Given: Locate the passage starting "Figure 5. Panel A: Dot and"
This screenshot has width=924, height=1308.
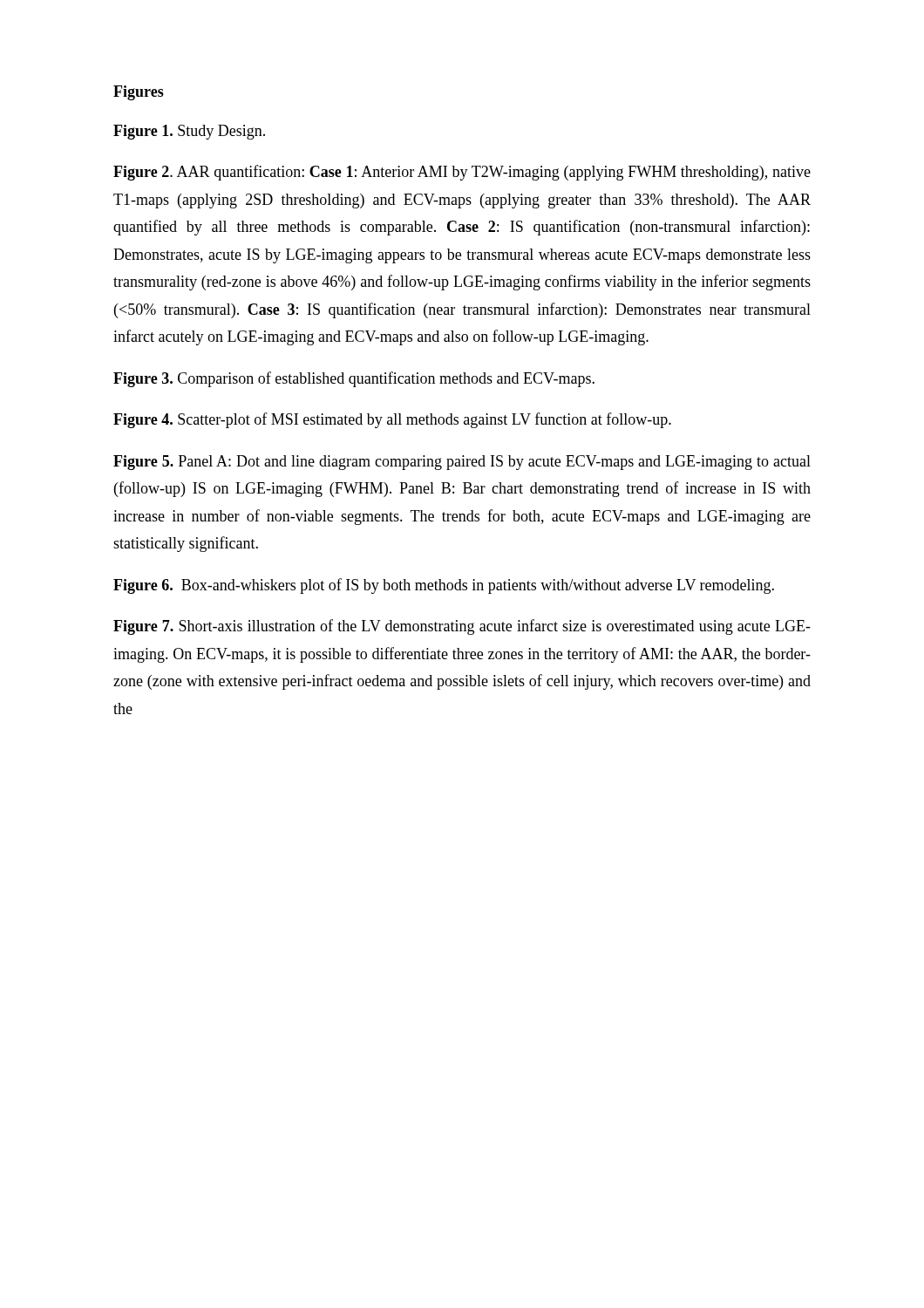Looking at the screenshot, I should pos(462,502).
